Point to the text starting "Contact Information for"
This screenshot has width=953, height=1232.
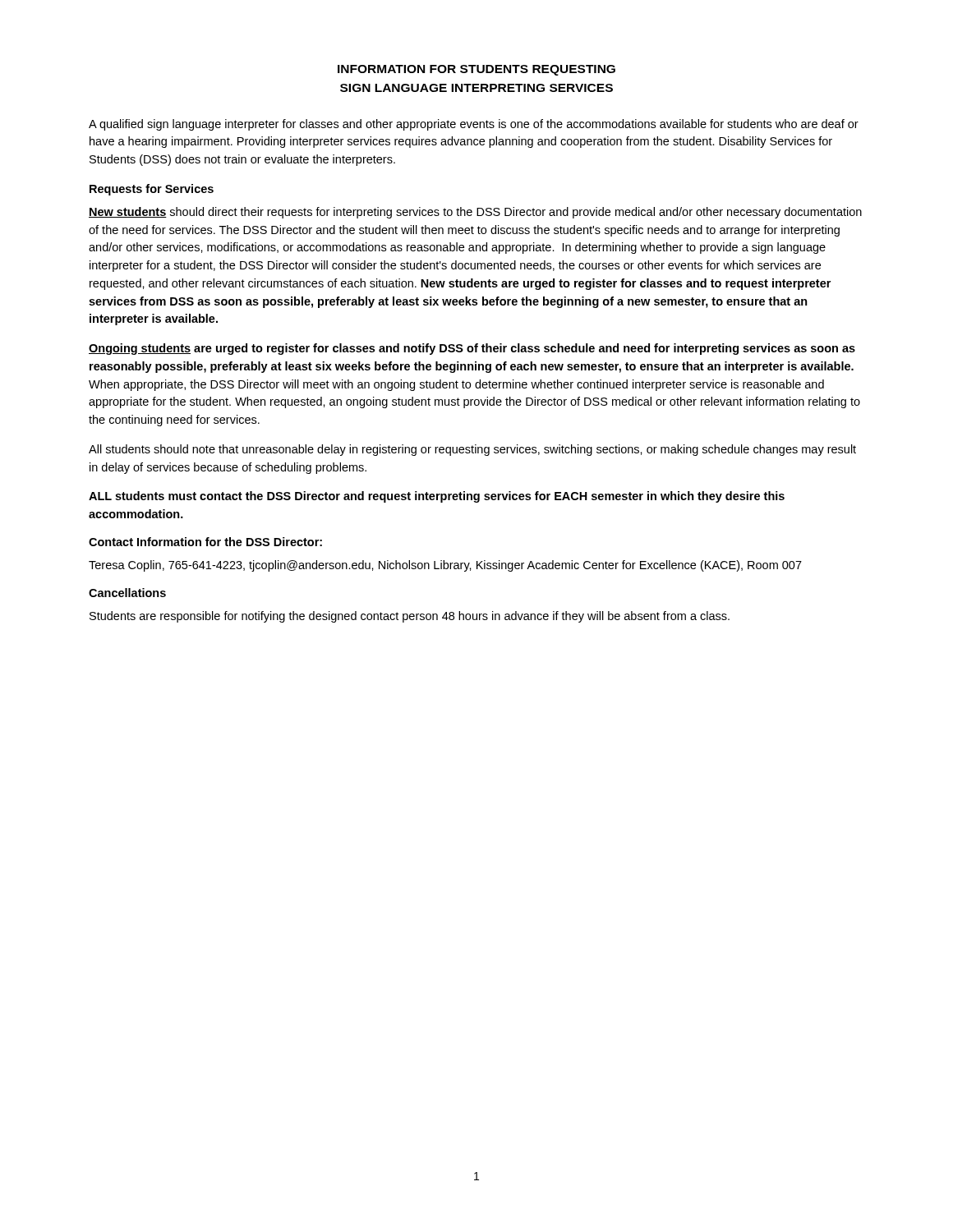[x=206, y=542]
